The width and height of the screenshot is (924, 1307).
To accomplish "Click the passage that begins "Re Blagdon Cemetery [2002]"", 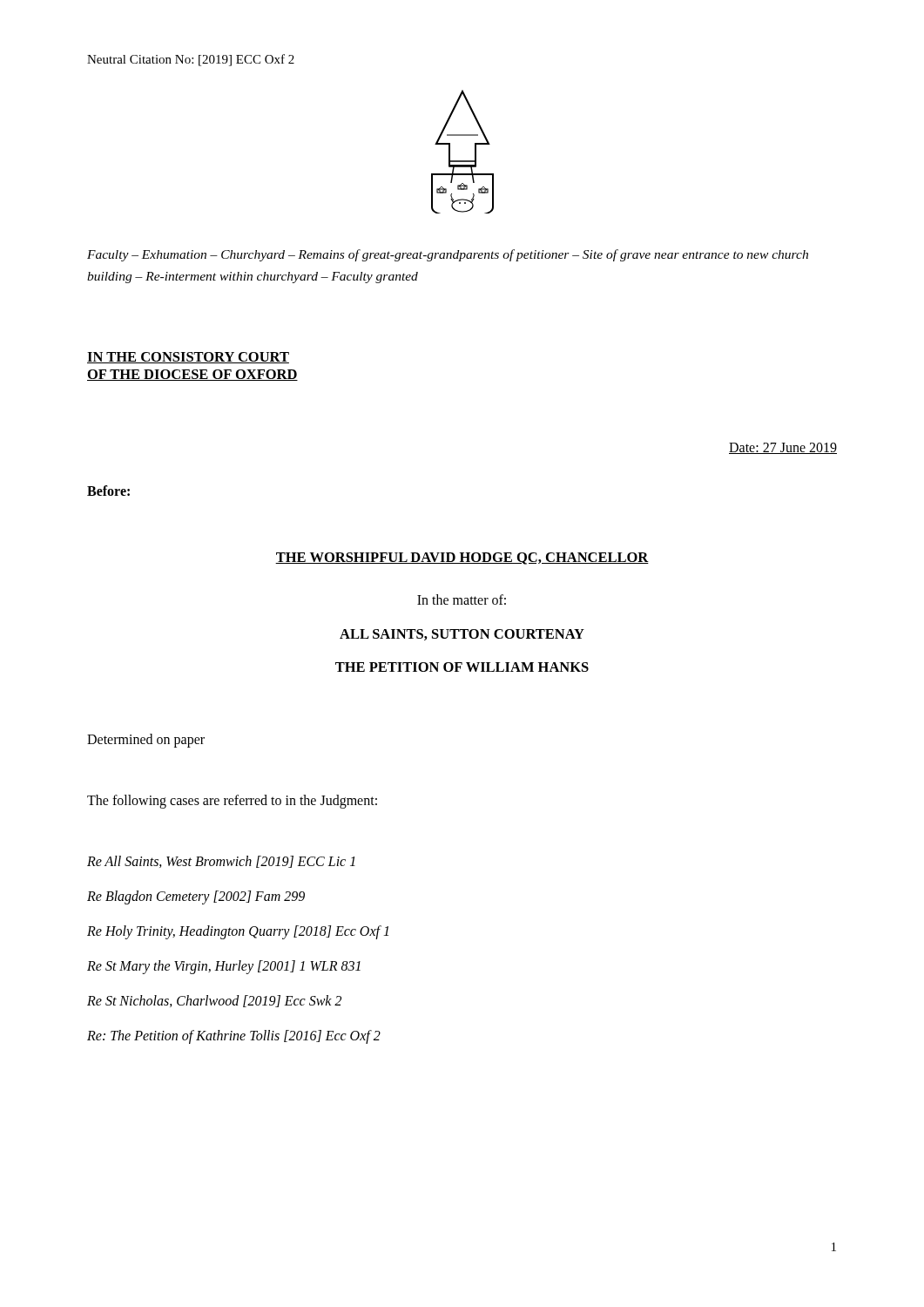I will coord(196,896).
